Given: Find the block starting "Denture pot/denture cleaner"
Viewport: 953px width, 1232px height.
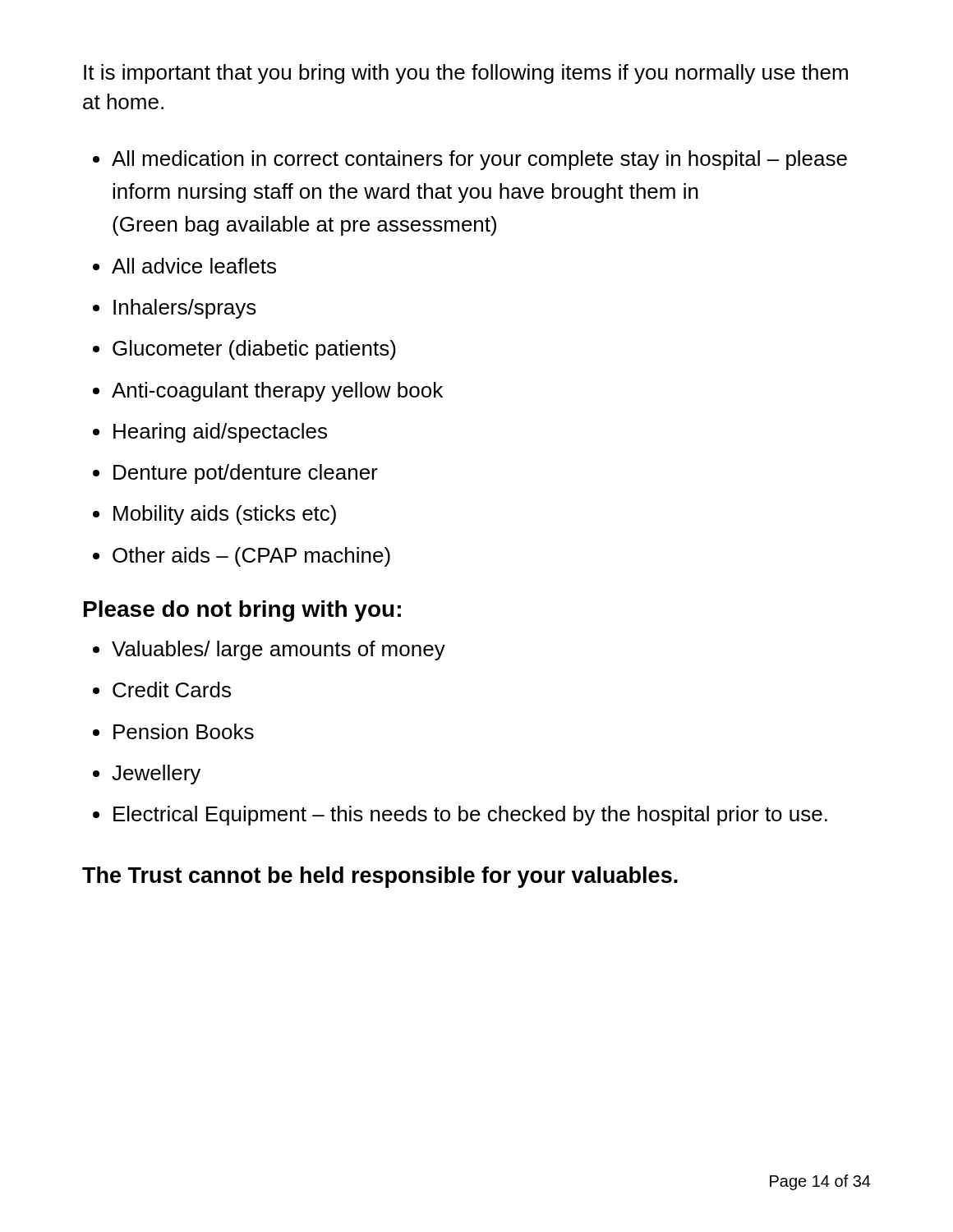Looking at the screenshot, I should [x=235, y=474].
